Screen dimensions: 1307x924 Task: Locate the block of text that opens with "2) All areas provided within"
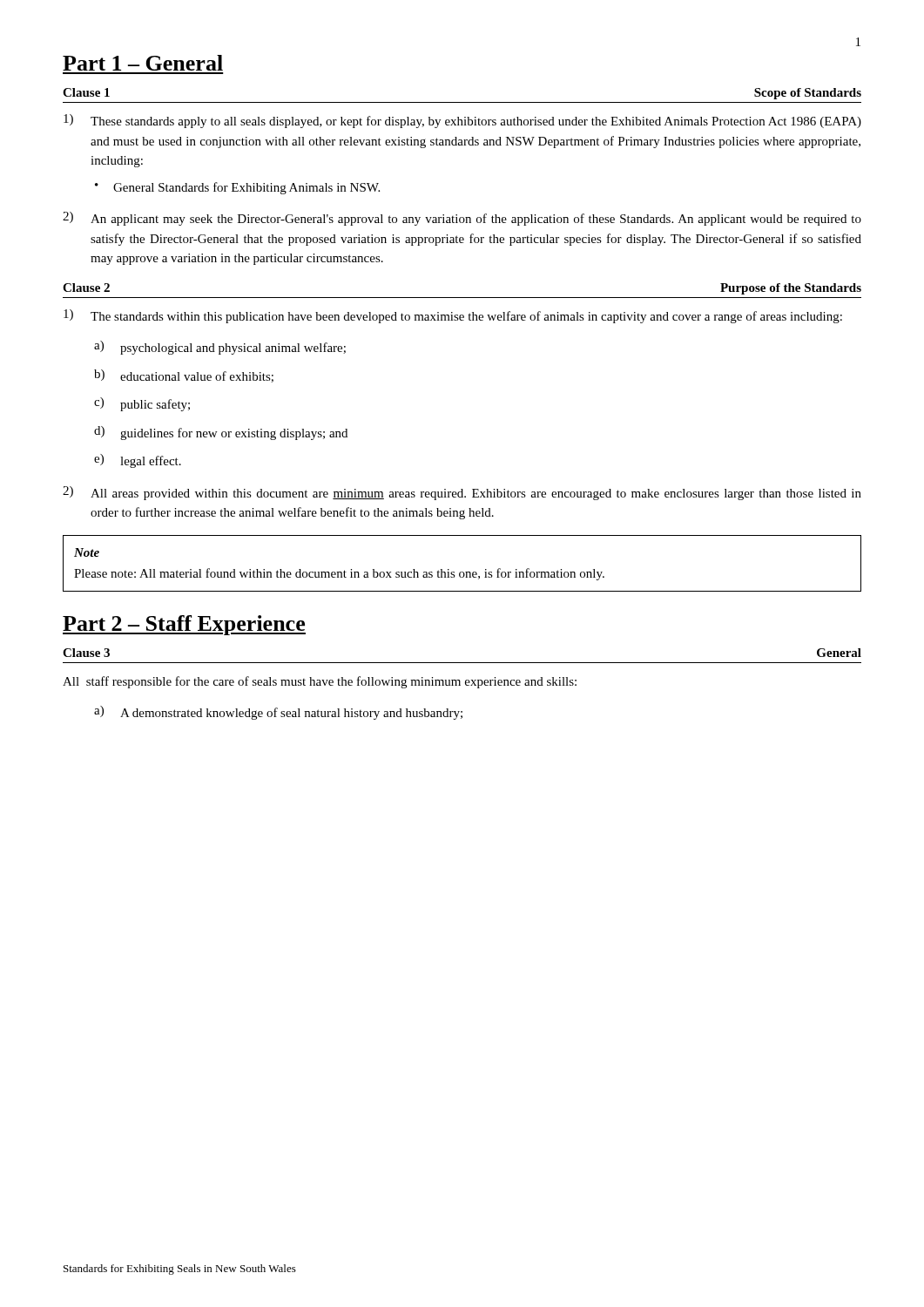coord(462,503)
